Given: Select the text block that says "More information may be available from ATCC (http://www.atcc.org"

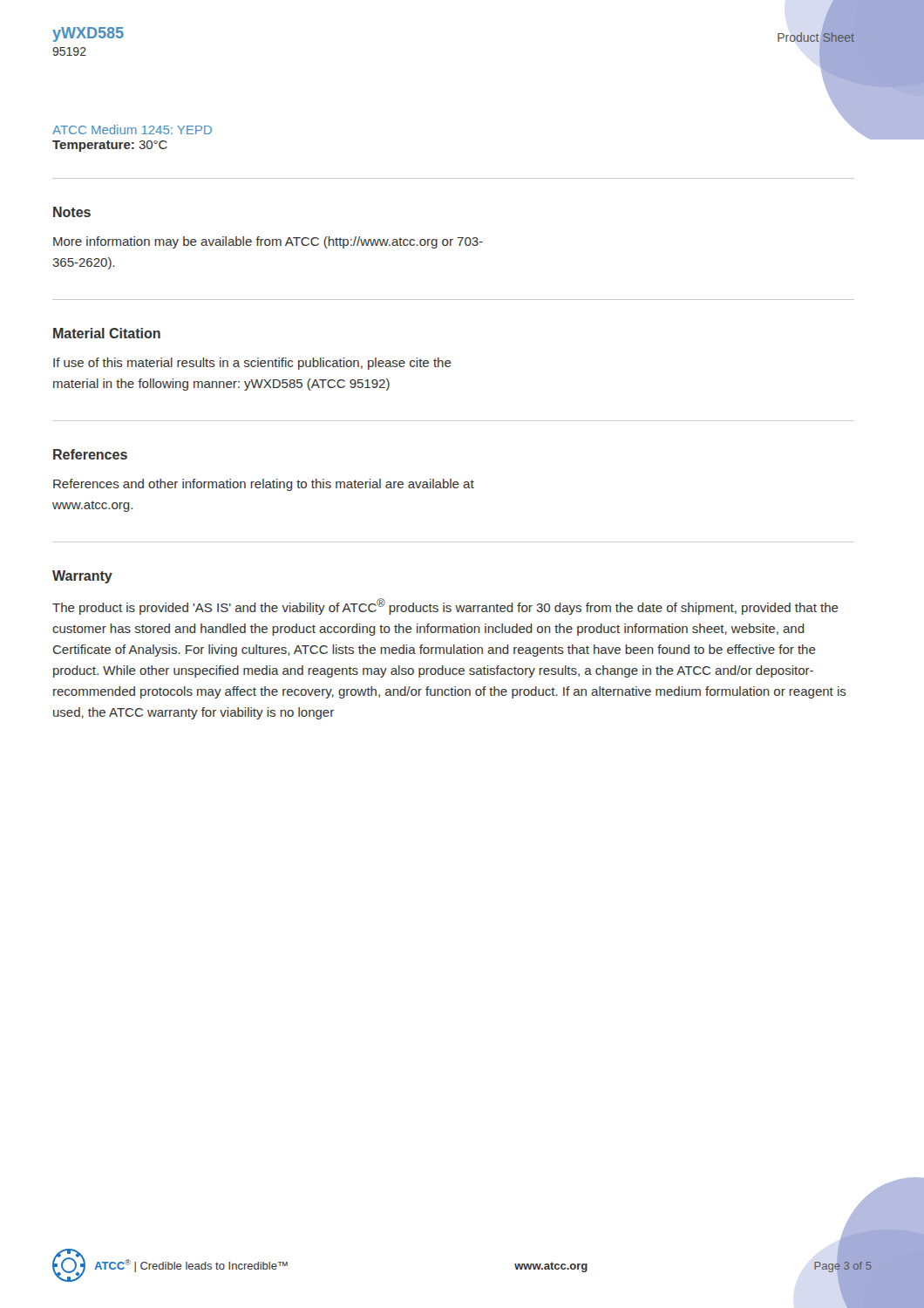Looking at the screenshot, I should click(268, 252).
